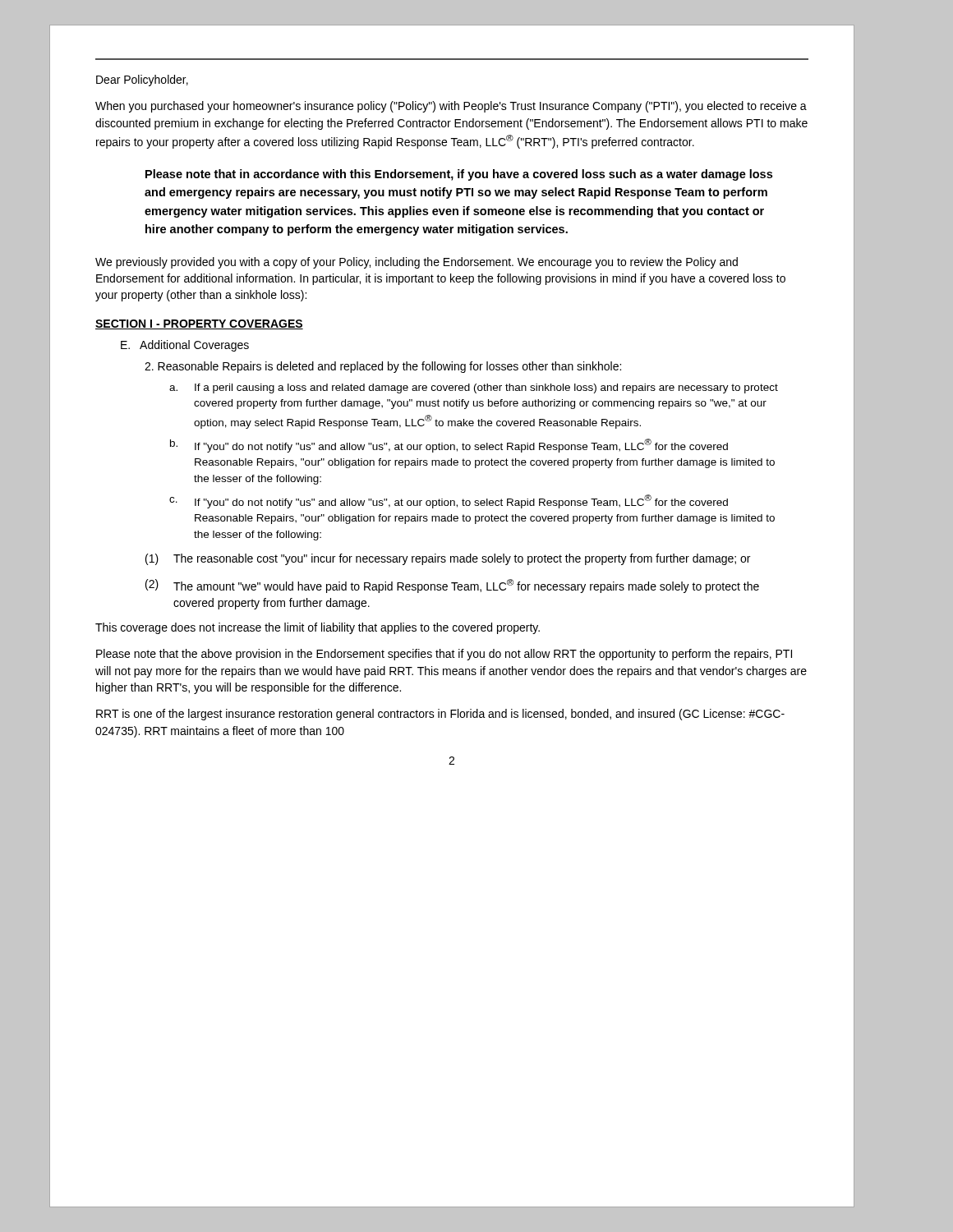Click on the text that says "Dear Policyholder,"

coord(142,80)
